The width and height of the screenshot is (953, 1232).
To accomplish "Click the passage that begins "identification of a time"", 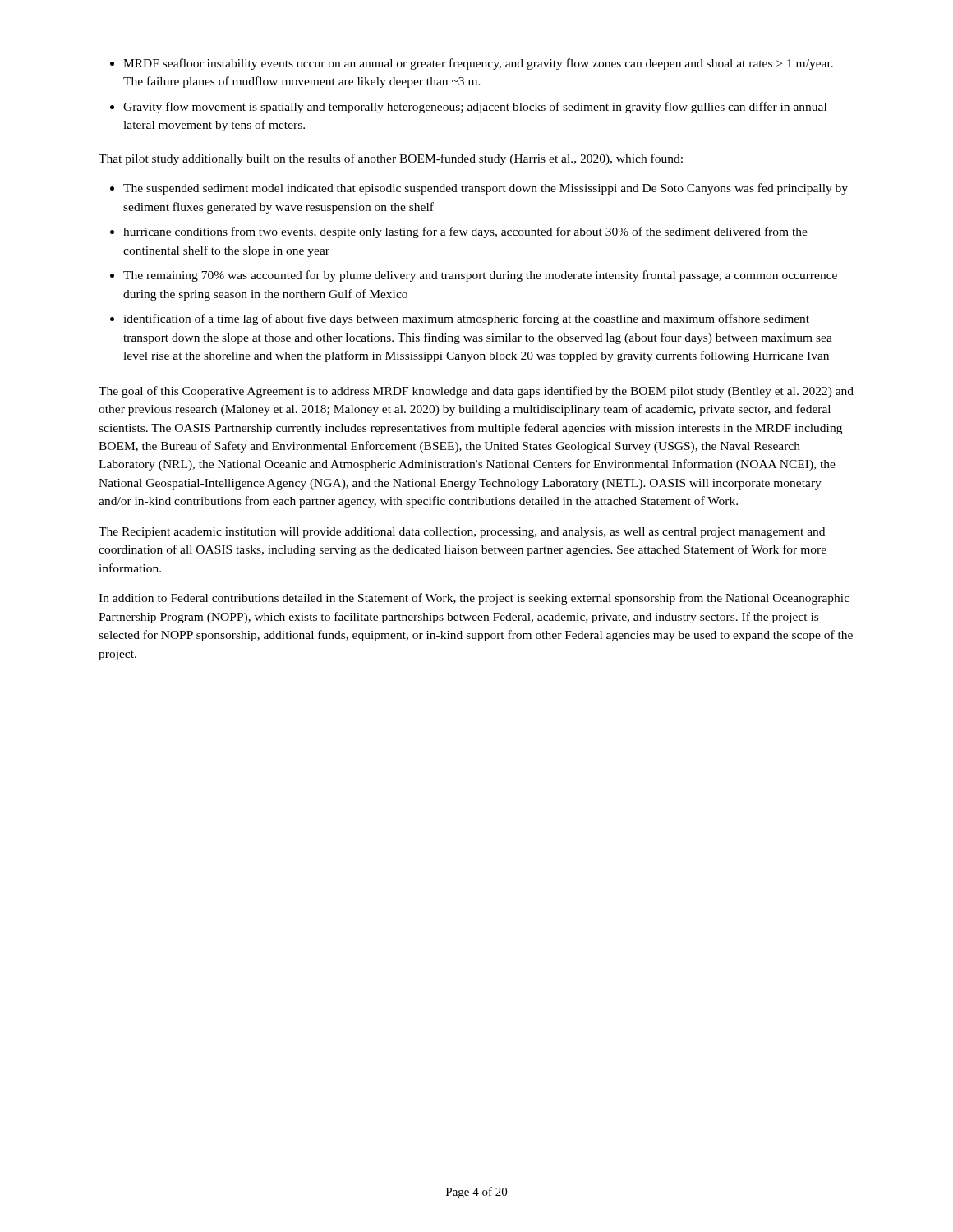I will pos(476,337).
